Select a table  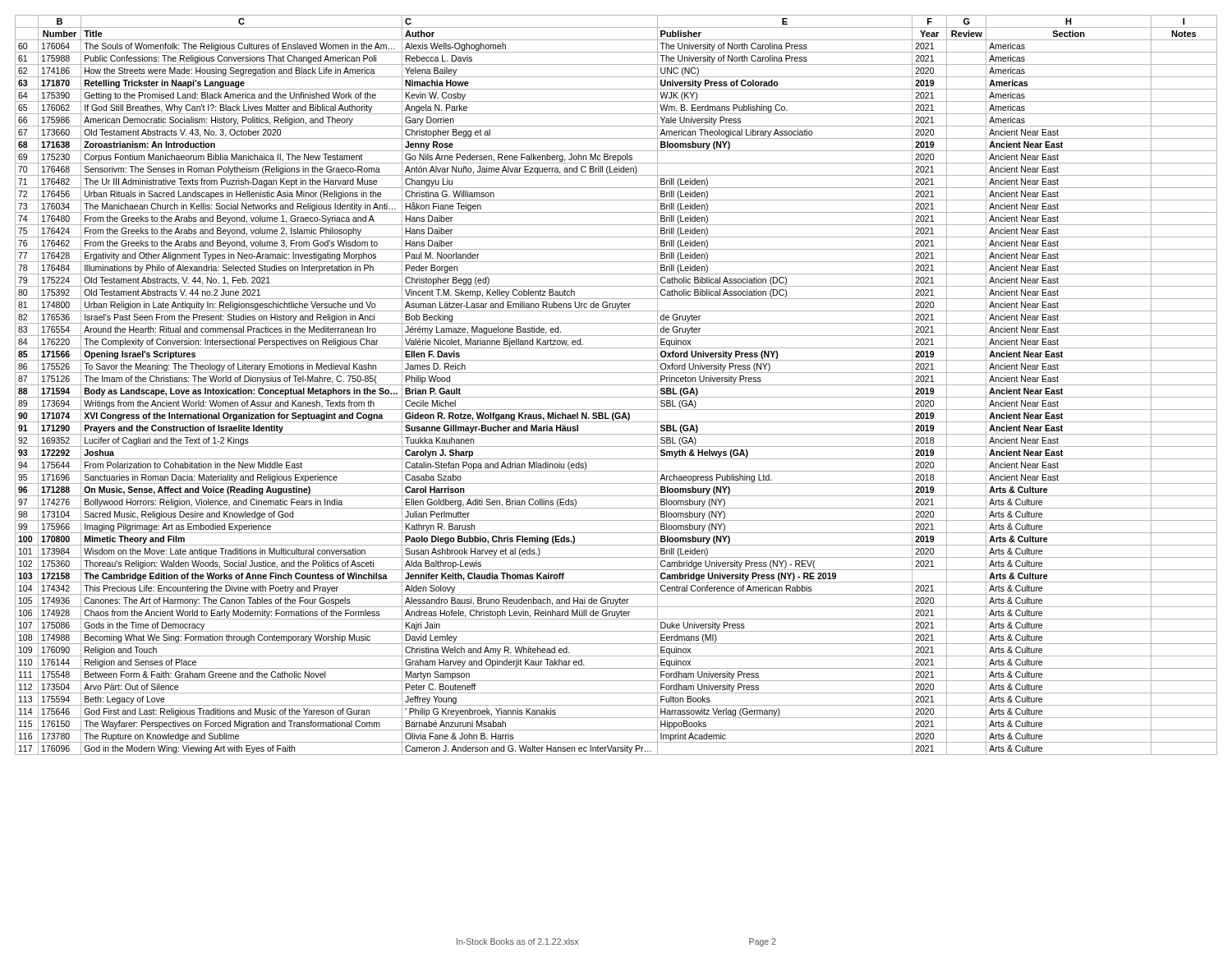click(616, 385)
